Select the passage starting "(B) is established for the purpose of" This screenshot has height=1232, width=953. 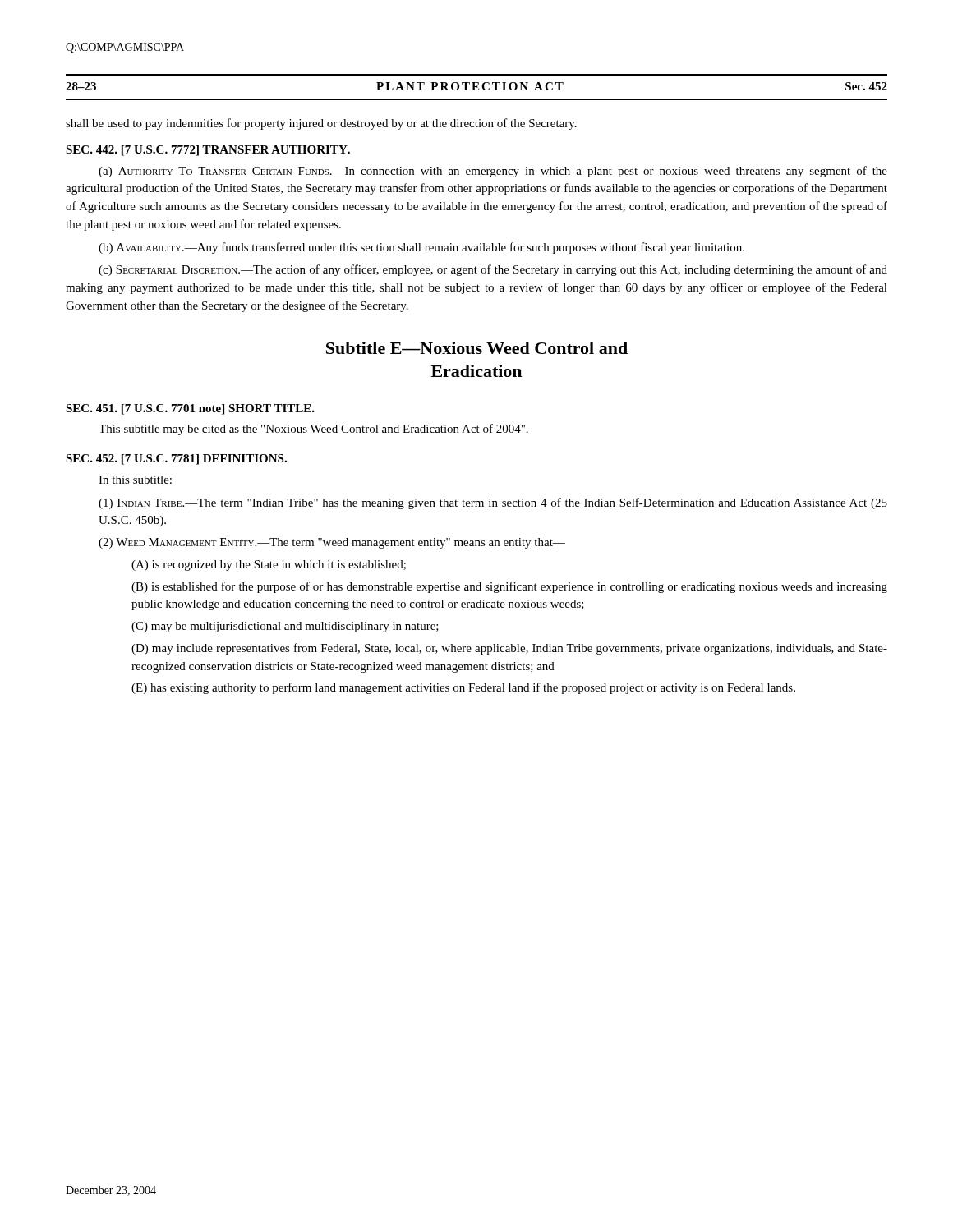click(509, 596)
